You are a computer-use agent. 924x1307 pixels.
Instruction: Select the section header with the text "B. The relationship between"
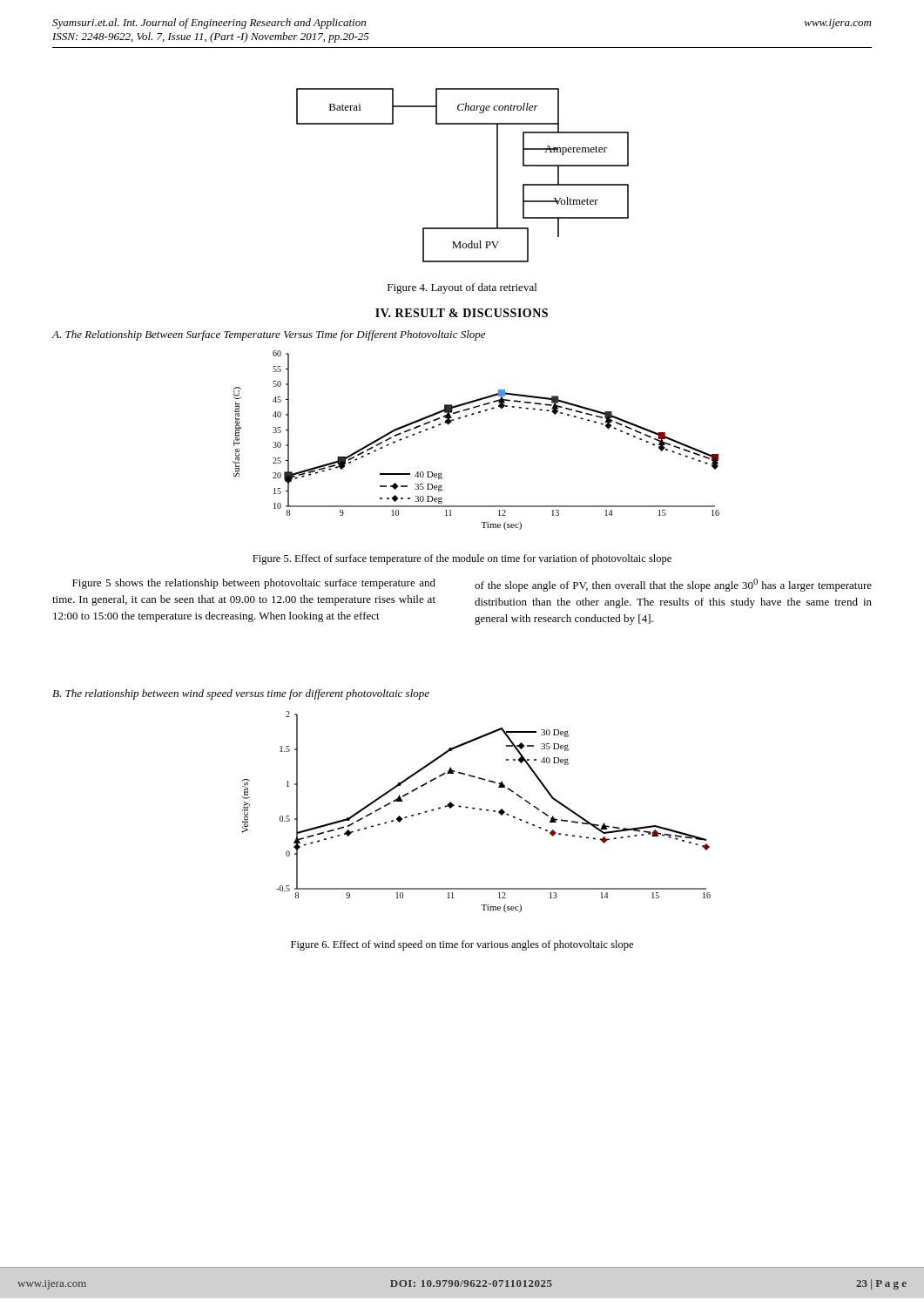pyautogui.click(x=241, y=693)
